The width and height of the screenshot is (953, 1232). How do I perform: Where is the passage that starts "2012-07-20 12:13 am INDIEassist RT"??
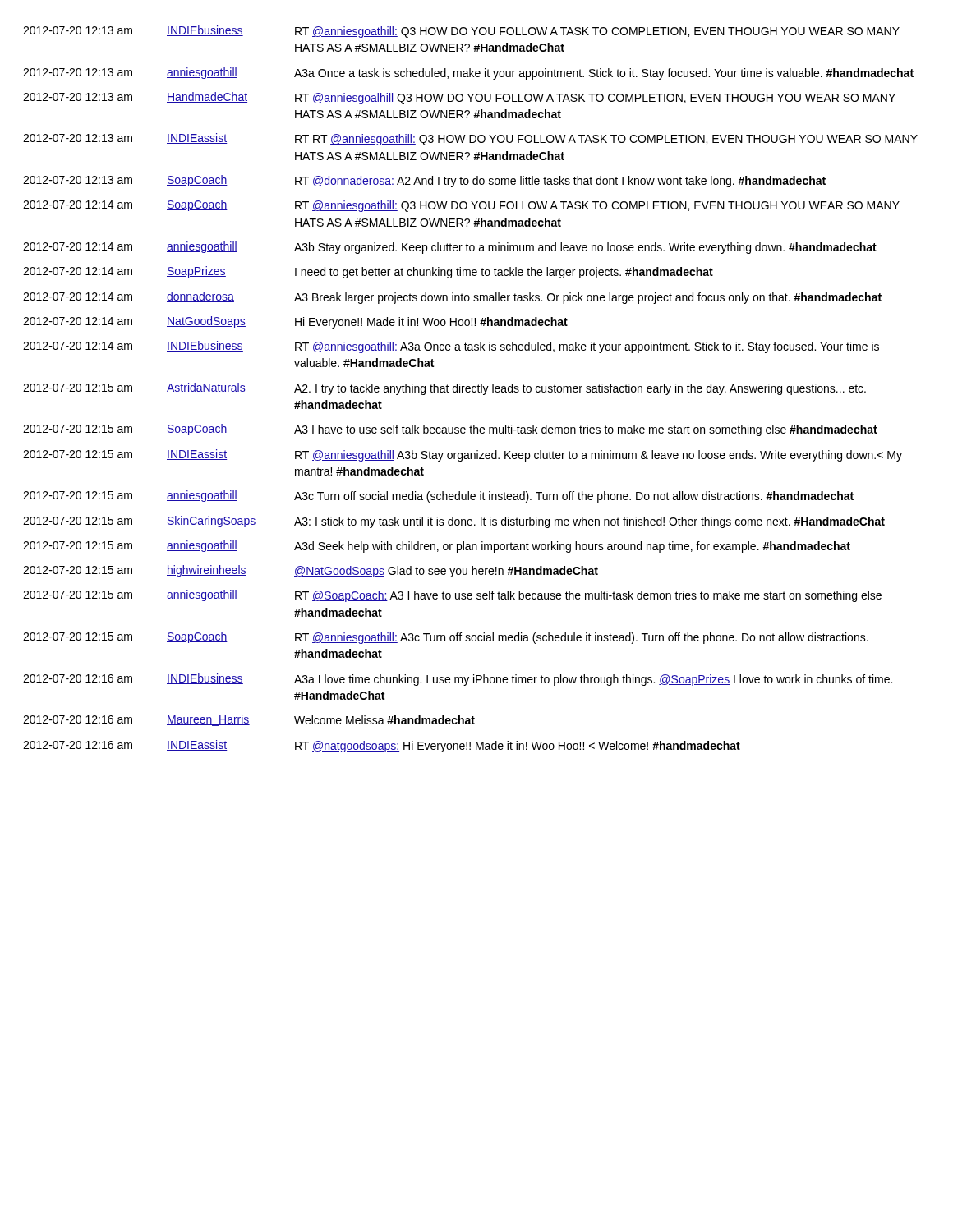pyautogui.click(x=475, y=148)
